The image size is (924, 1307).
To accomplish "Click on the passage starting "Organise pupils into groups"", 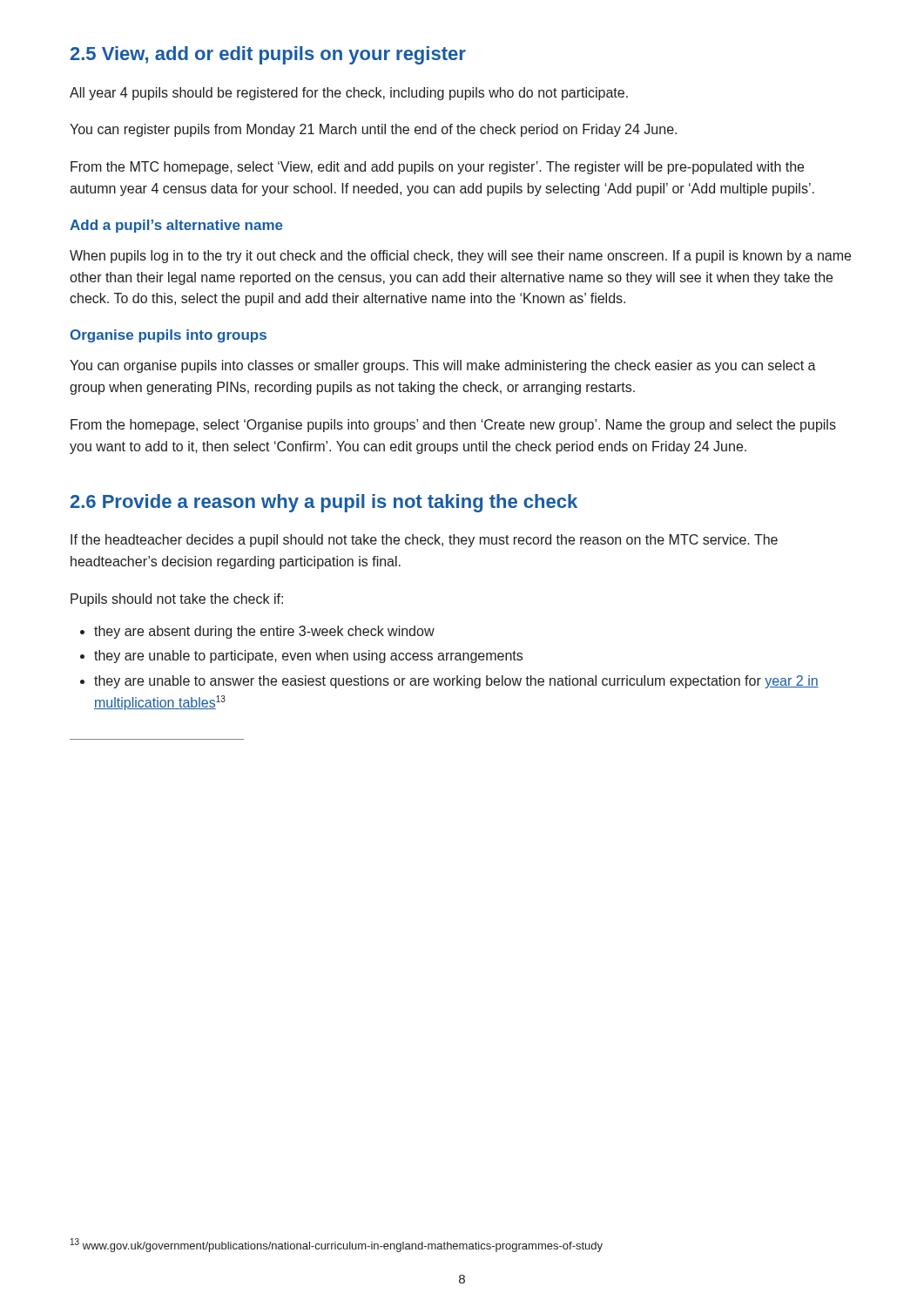I will coord(169,336).
